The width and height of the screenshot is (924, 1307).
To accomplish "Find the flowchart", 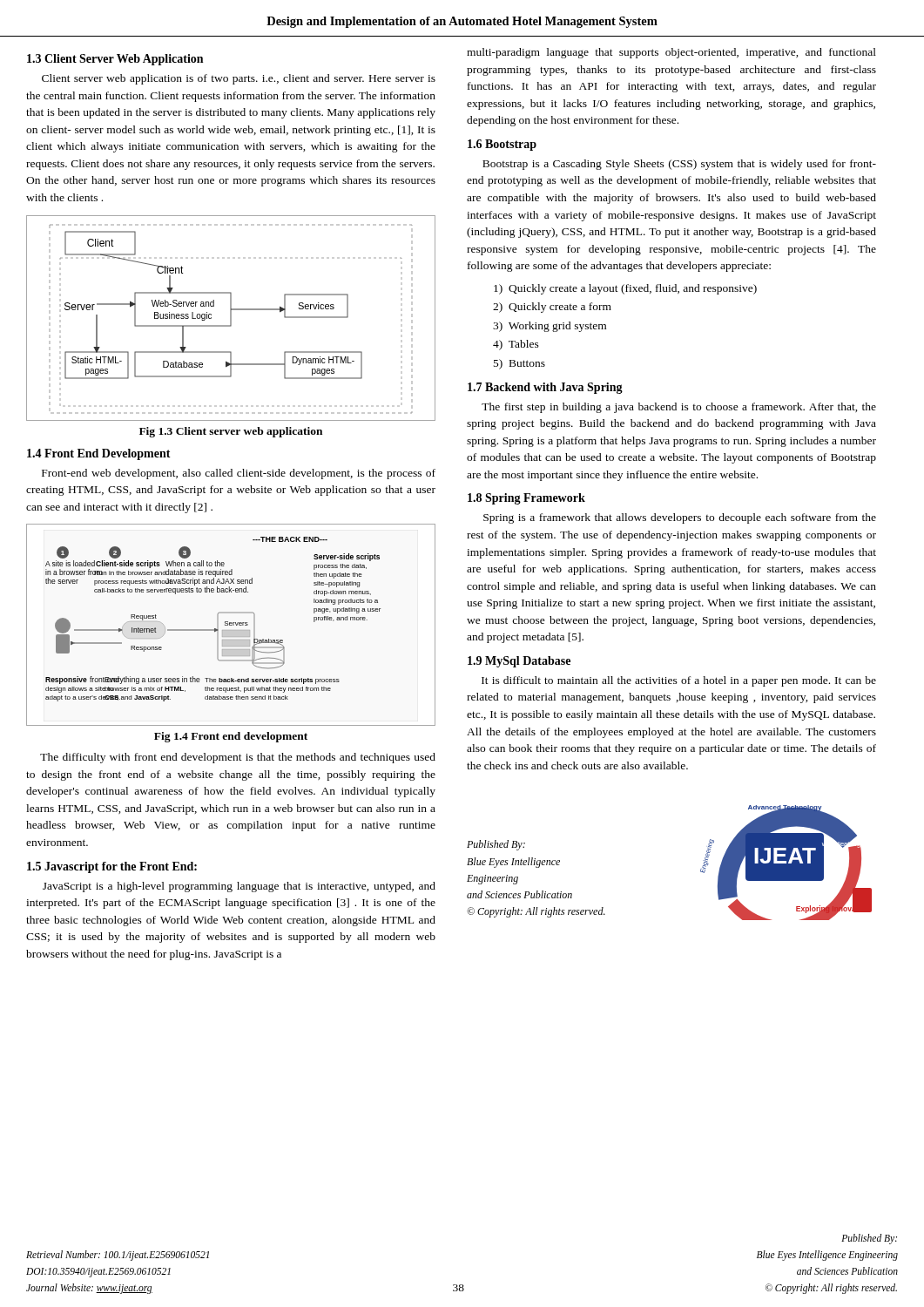I will click(x=231, y=318).
